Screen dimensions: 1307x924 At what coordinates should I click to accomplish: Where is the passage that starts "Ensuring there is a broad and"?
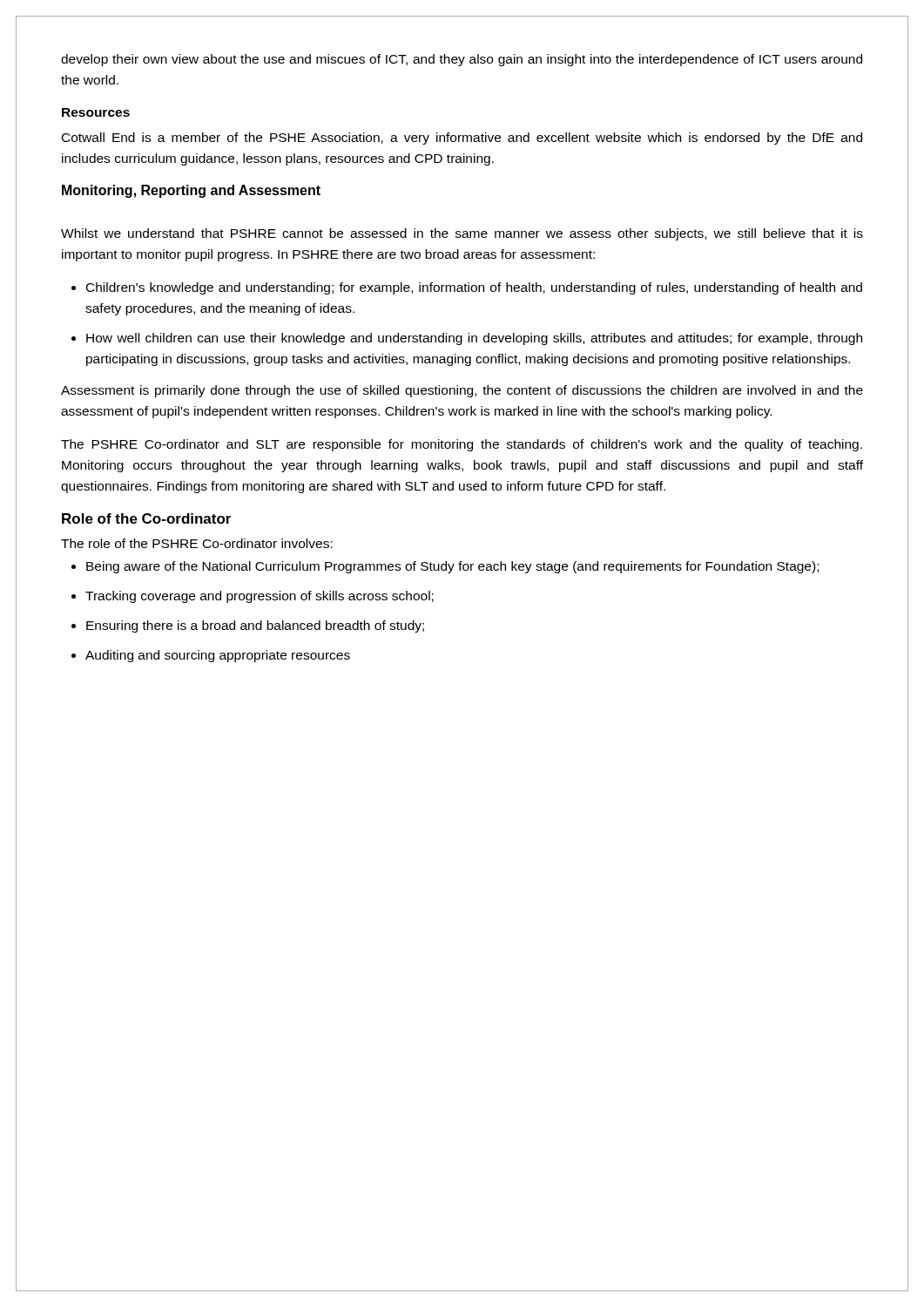[x=255, y=625]
